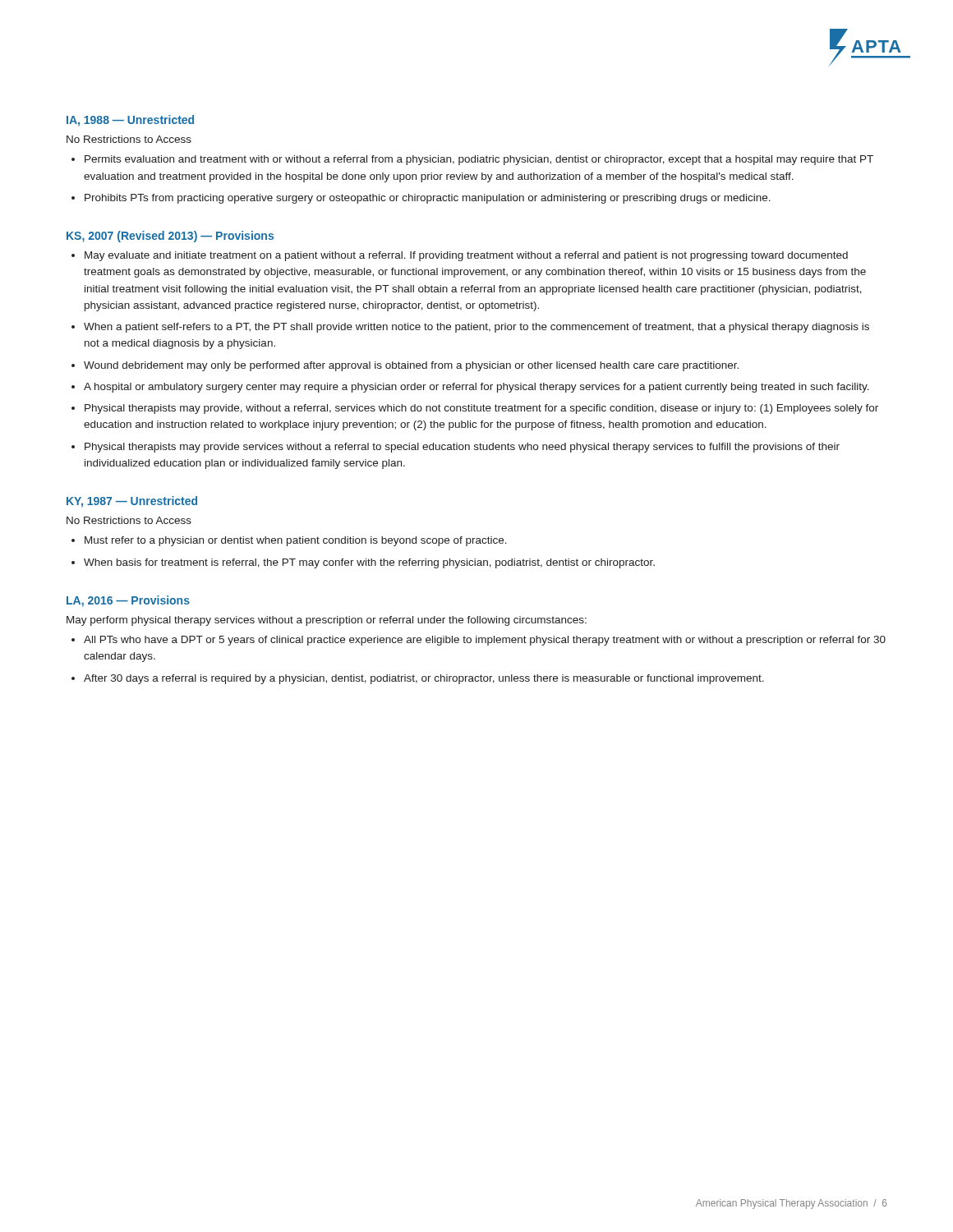The height and width of the screenshot is (1232, 953).
Task: Locate the passage starting "Wound debridement may only be performed after approval"
Action: pyautogui.click(x=412, y=365)
